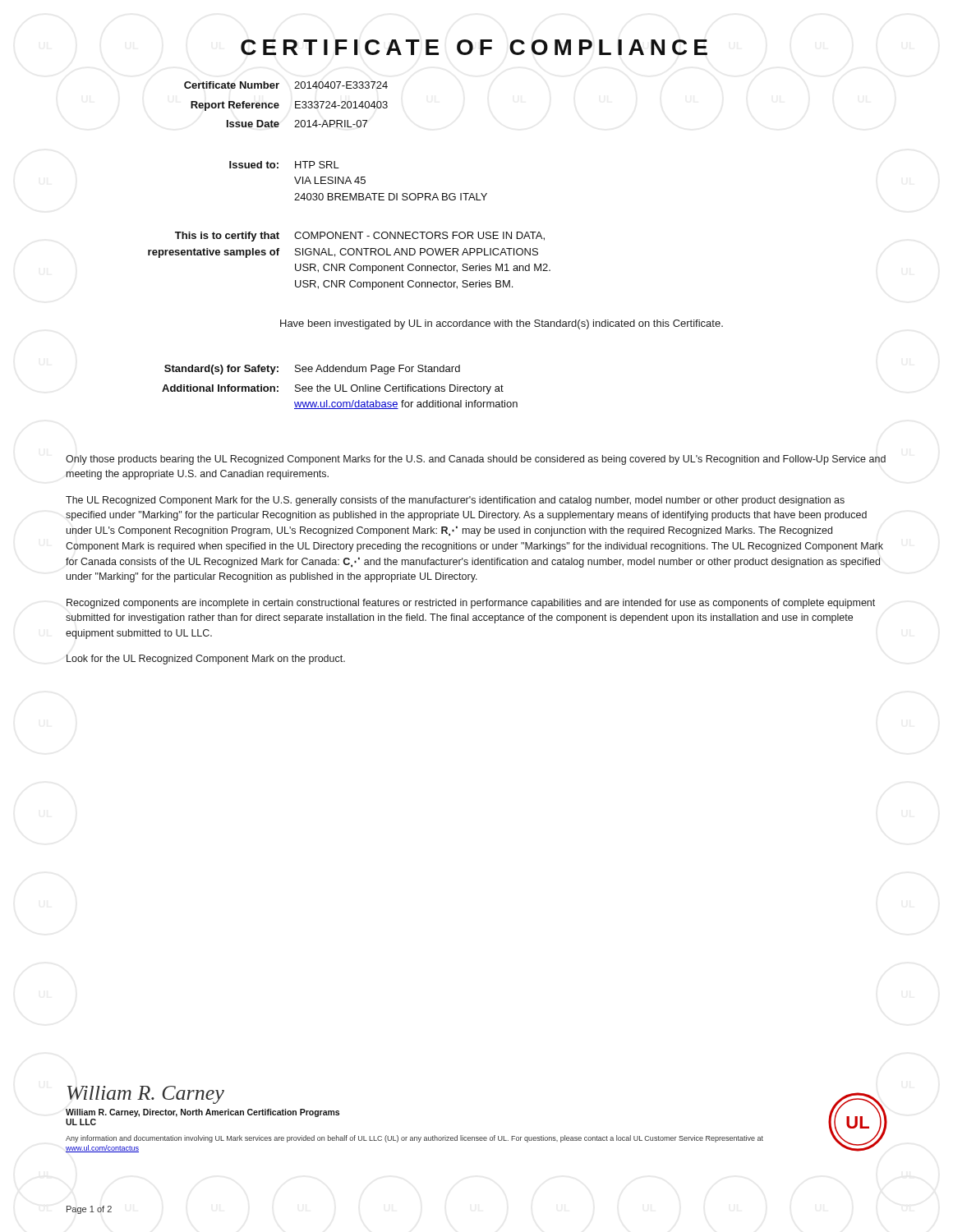Locate the text block that says "This is to certify"
This screenshot has width=953, height=1232.
[476, 260]
